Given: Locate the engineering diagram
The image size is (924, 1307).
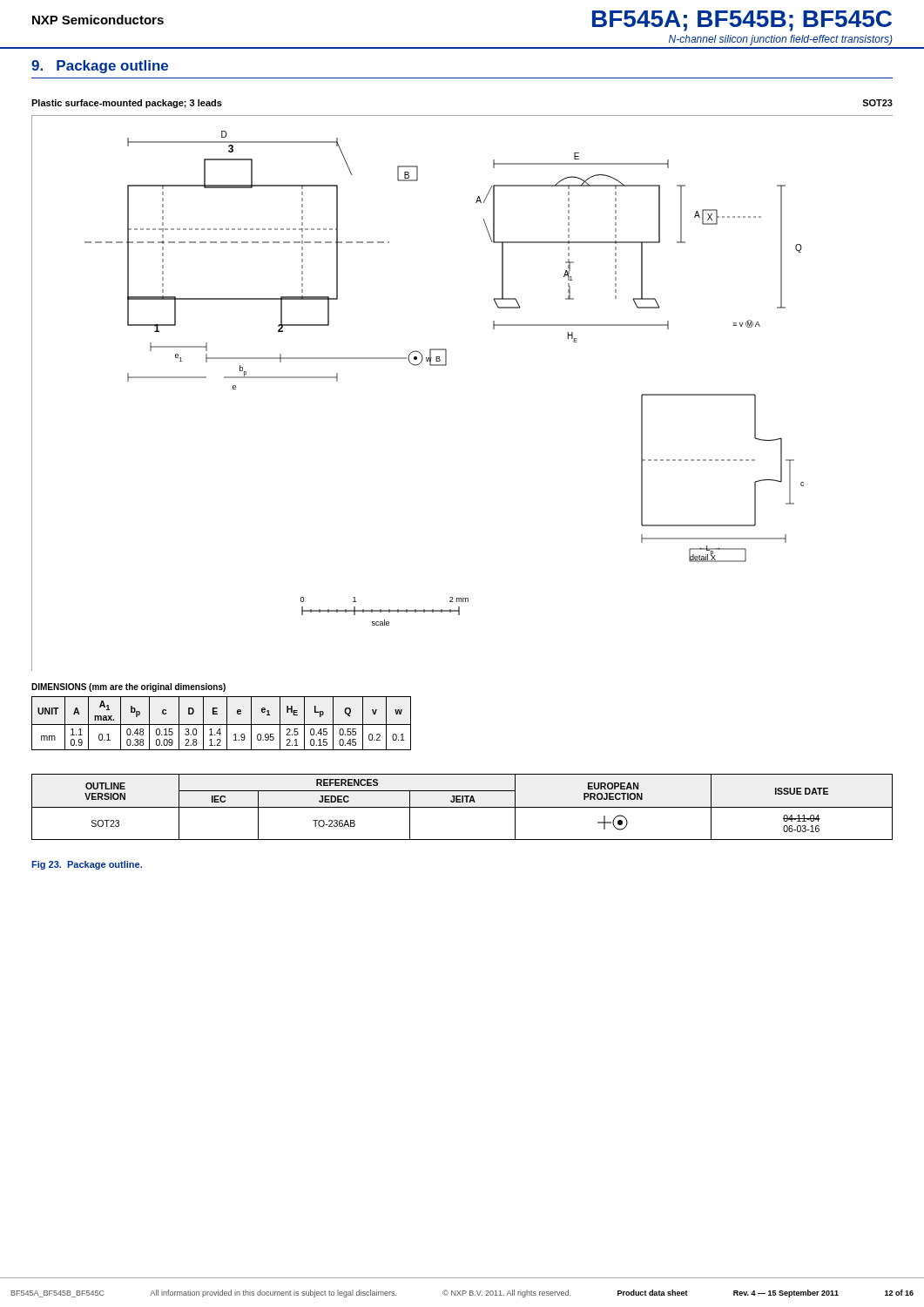Looking at the screenshot, I should pyautogui.click(x=462, y=393).
